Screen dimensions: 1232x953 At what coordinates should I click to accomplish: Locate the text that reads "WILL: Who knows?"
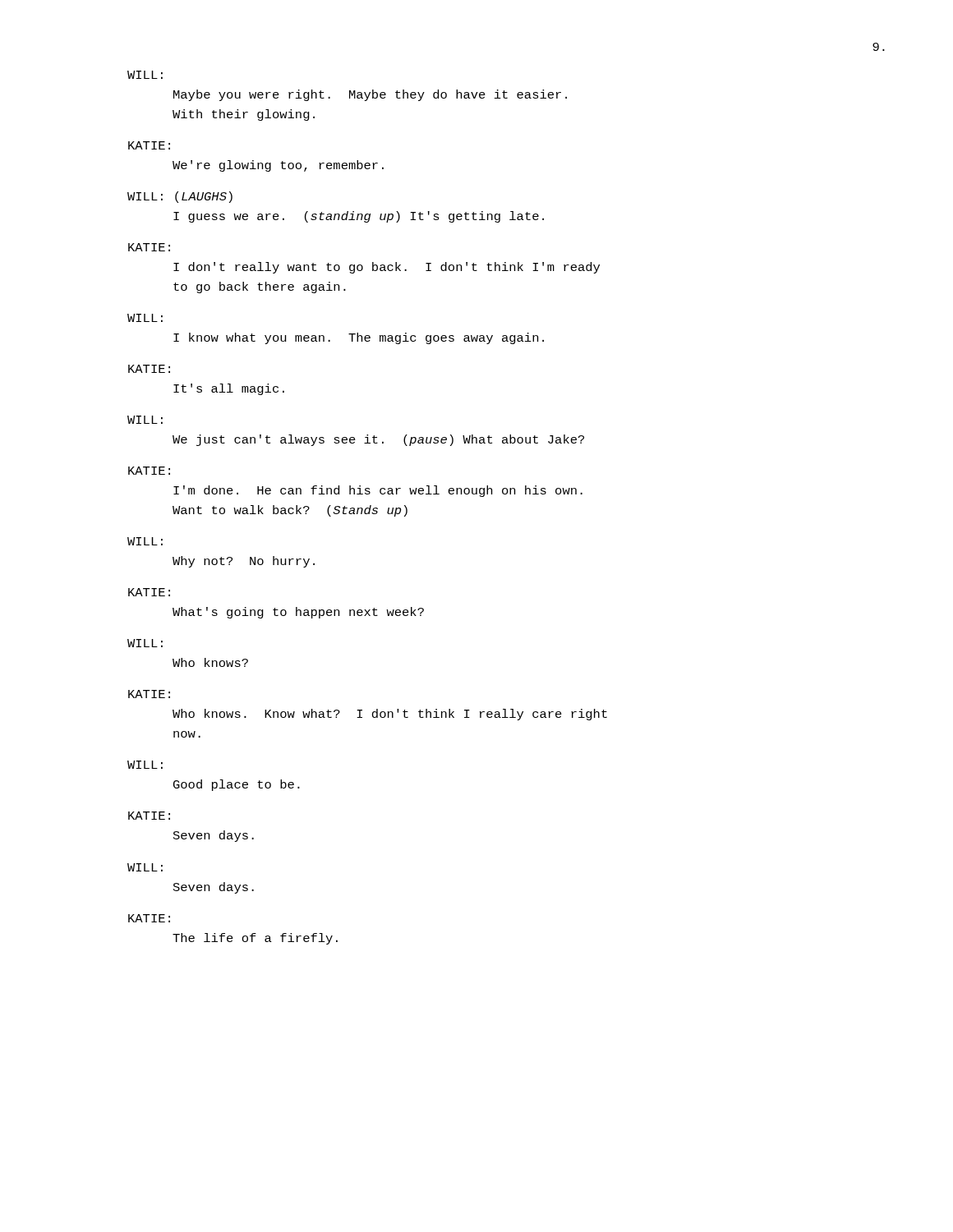(145, 643)
